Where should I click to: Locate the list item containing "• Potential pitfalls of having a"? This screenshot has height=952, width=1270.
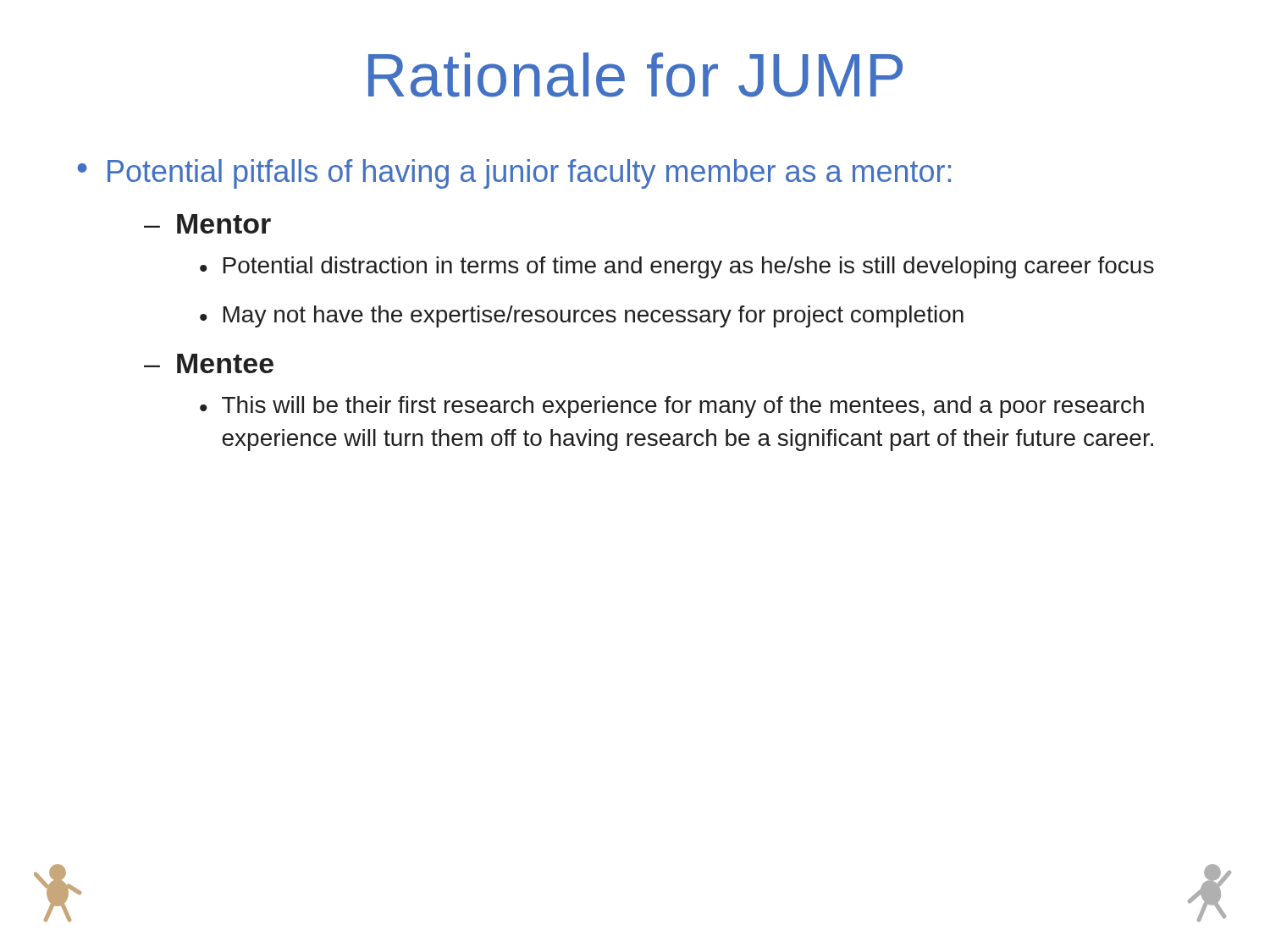[515, 172]
